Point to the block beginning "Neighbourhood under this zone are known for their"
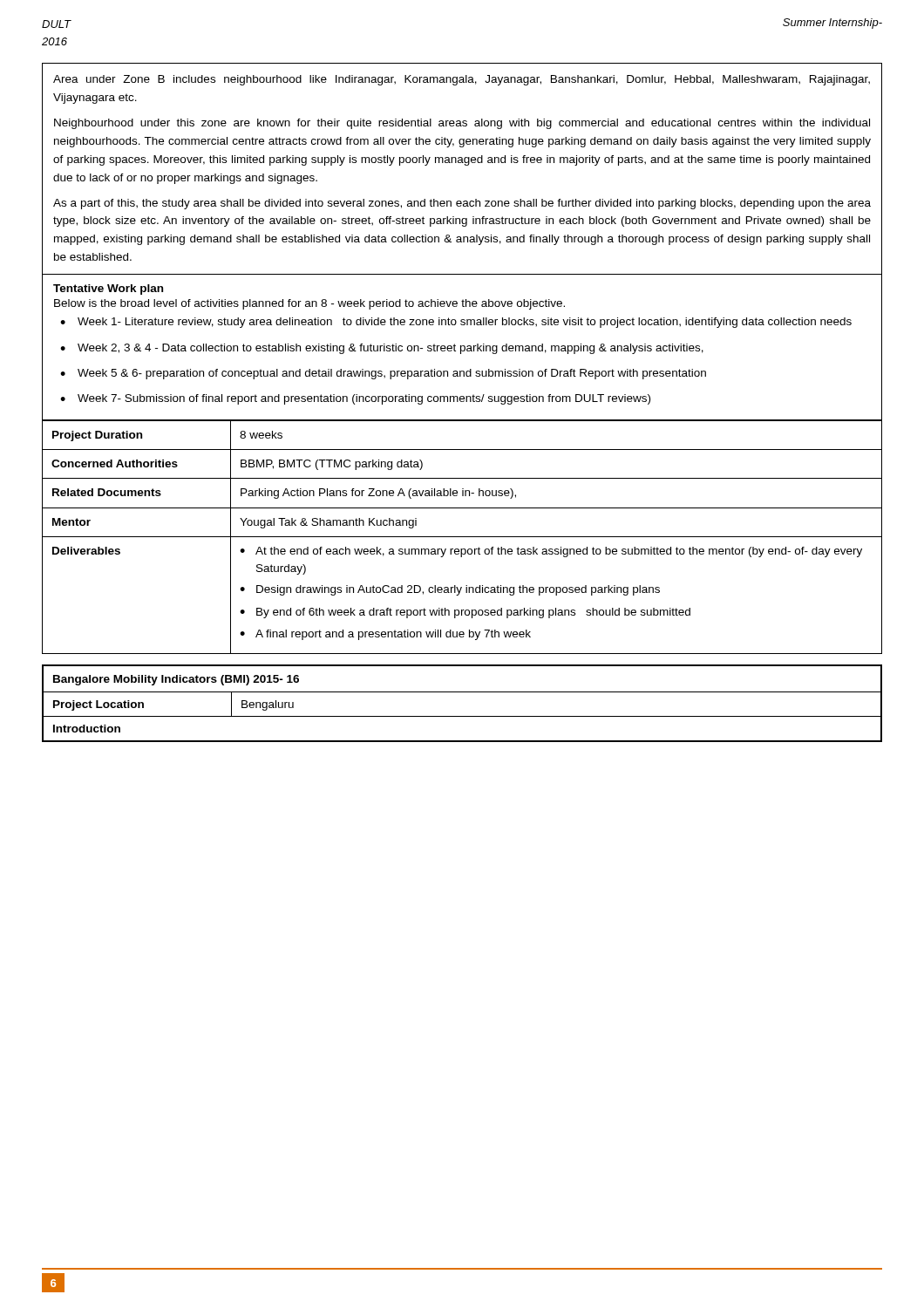The height and width of the screenshot is (1308, 924). tap(462, 150)
